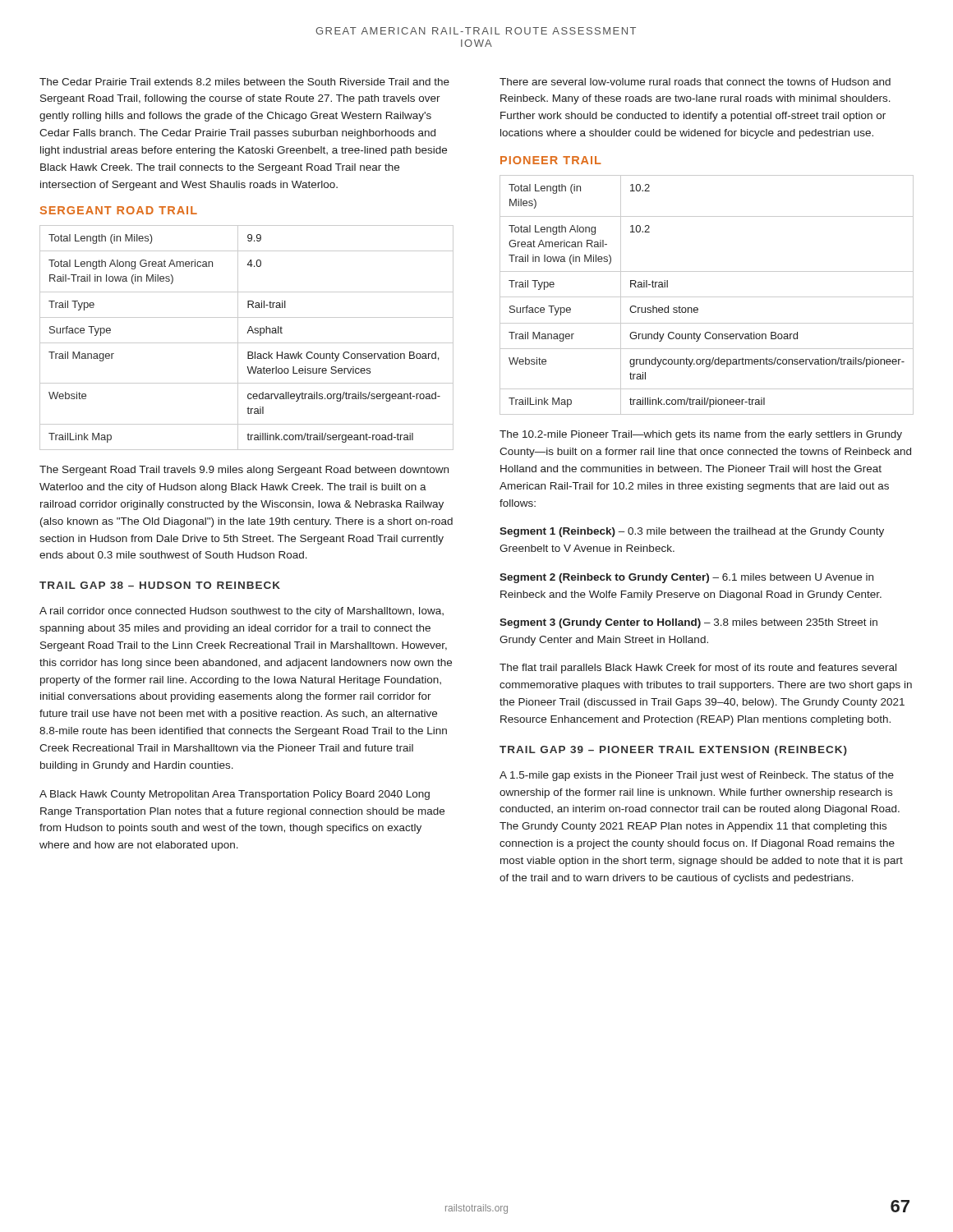Locate the region starting "A rail corridor"
Image resolution: width=953 pixels, height=1232 pixels.
click(246, 689)
